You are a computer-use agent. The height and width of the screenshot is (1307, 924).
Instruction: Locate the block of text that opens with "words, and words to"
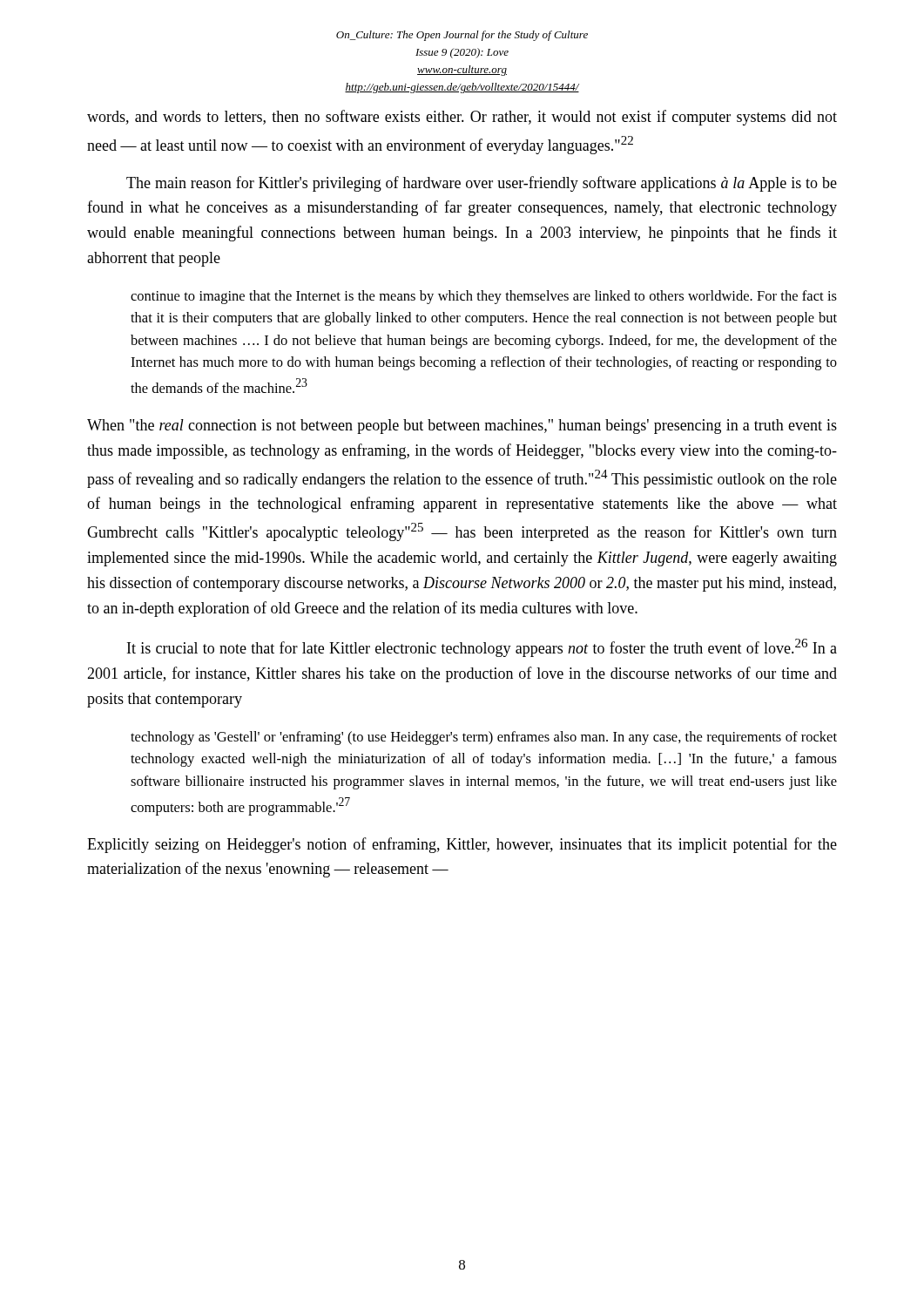[462, 131]
